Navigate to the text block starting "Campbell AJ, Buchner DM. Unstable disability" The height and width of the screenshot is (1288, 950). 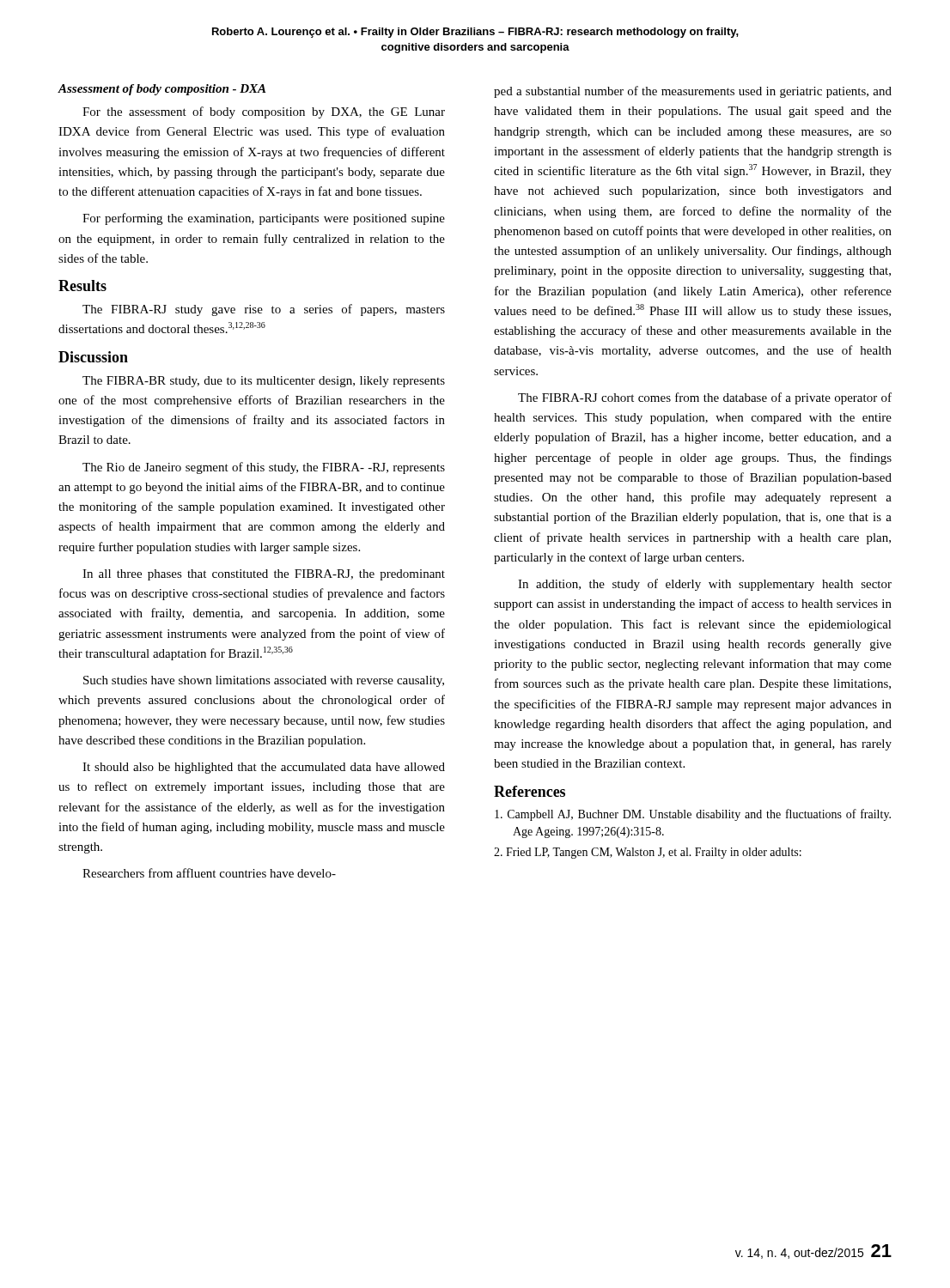693,823
